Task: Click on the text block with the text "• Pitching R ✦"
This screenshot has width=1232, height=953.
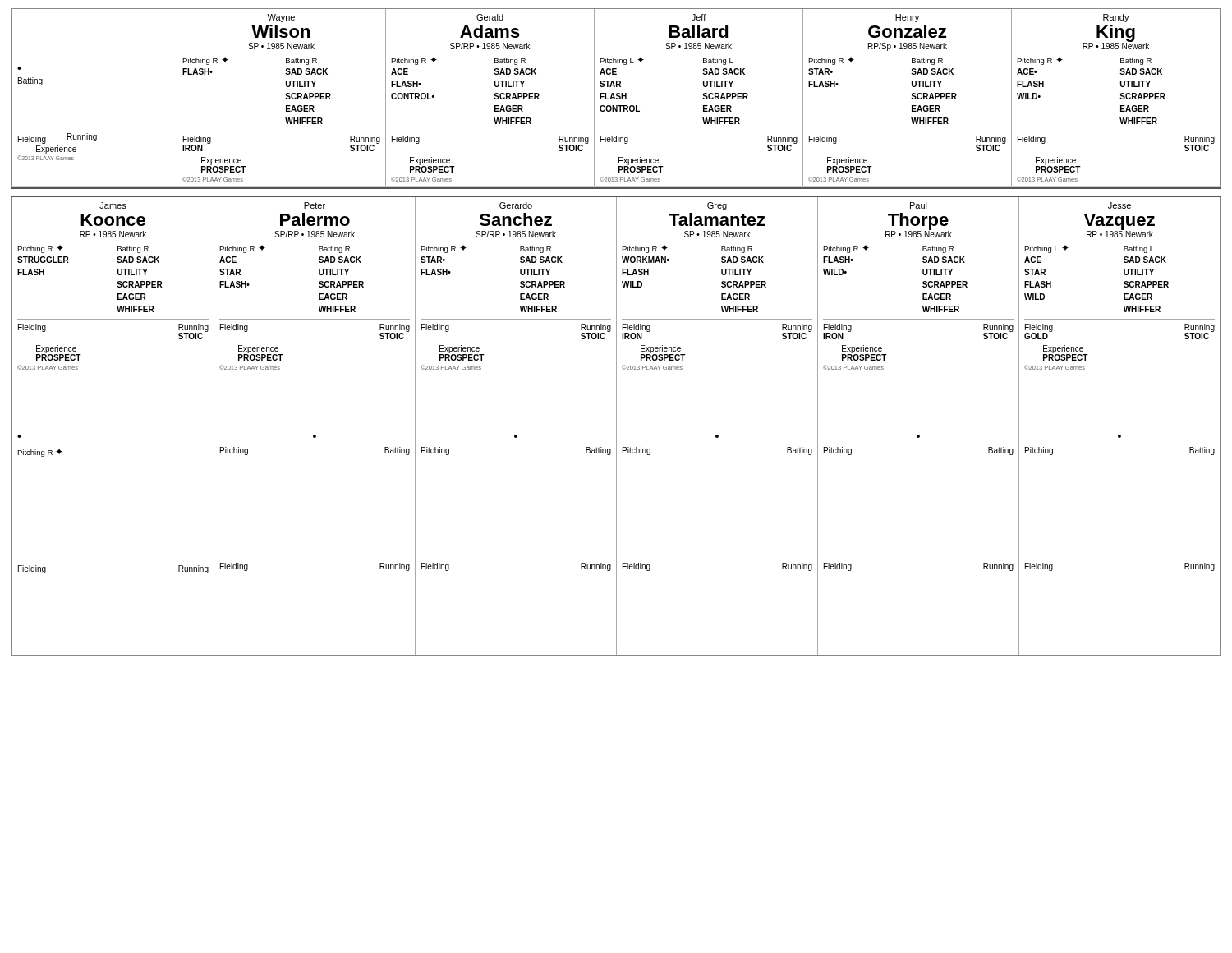Action: pyautogui.click(x=40, y=453)
